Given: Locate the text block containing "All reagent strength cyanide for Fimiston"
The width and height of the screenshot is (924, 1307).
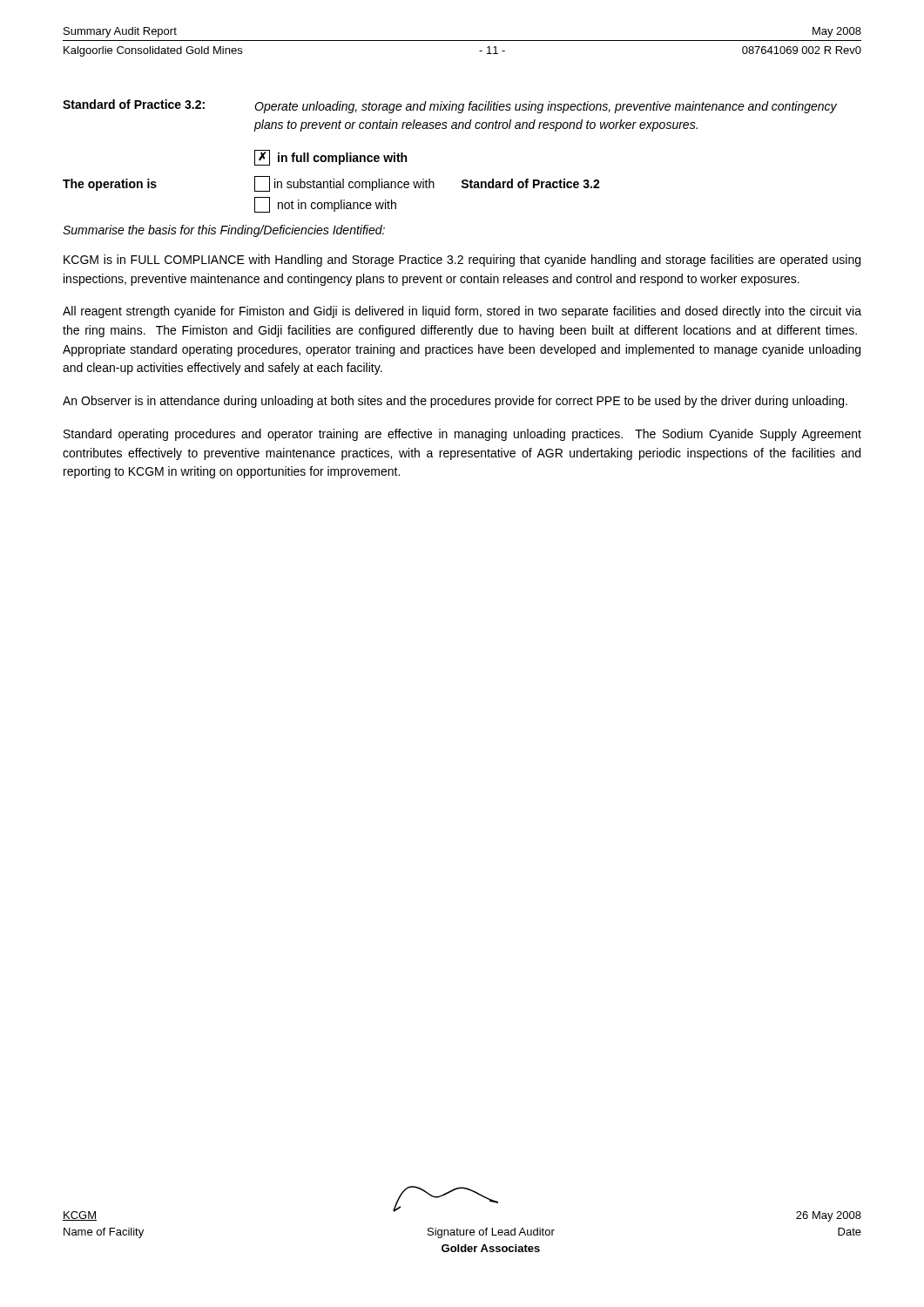Looking at the screenshot, I should 462,340.
